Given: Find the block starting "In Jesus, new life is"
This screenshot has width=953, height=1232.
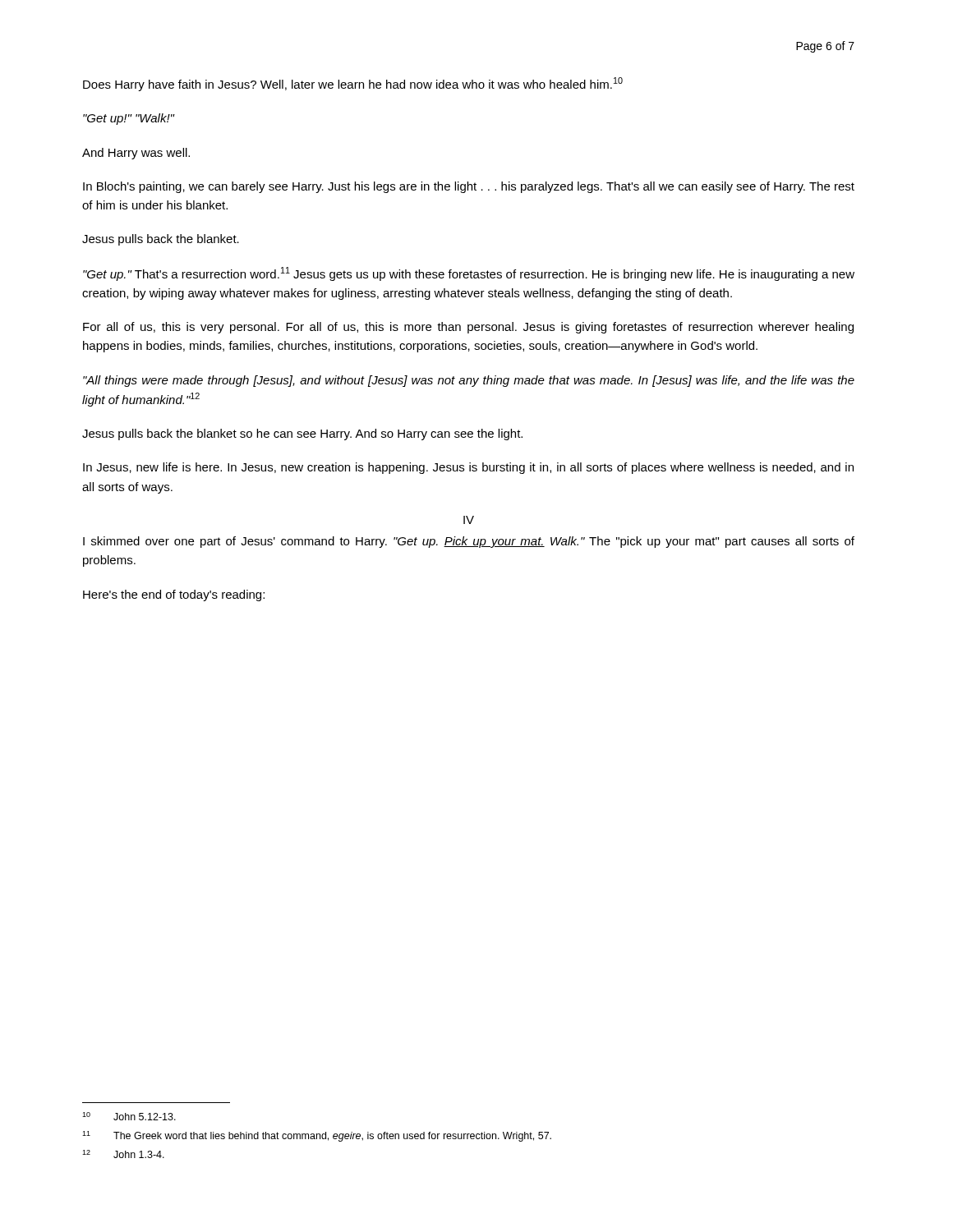Looking at the screenshot, I should coord(468,477).
